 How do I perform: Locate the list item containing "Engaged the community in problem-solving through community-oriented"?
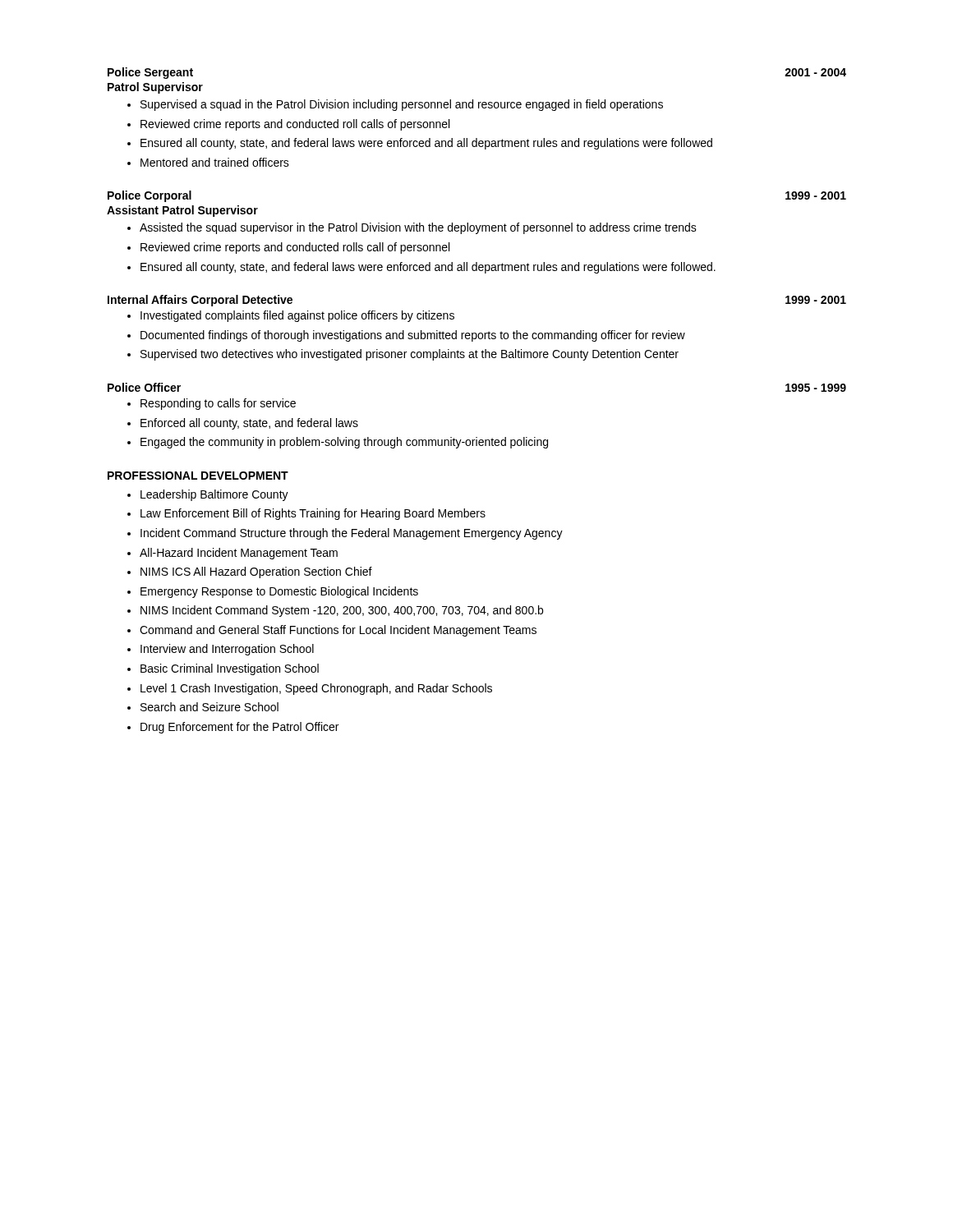pyautogui.click(x=476, y=443)
